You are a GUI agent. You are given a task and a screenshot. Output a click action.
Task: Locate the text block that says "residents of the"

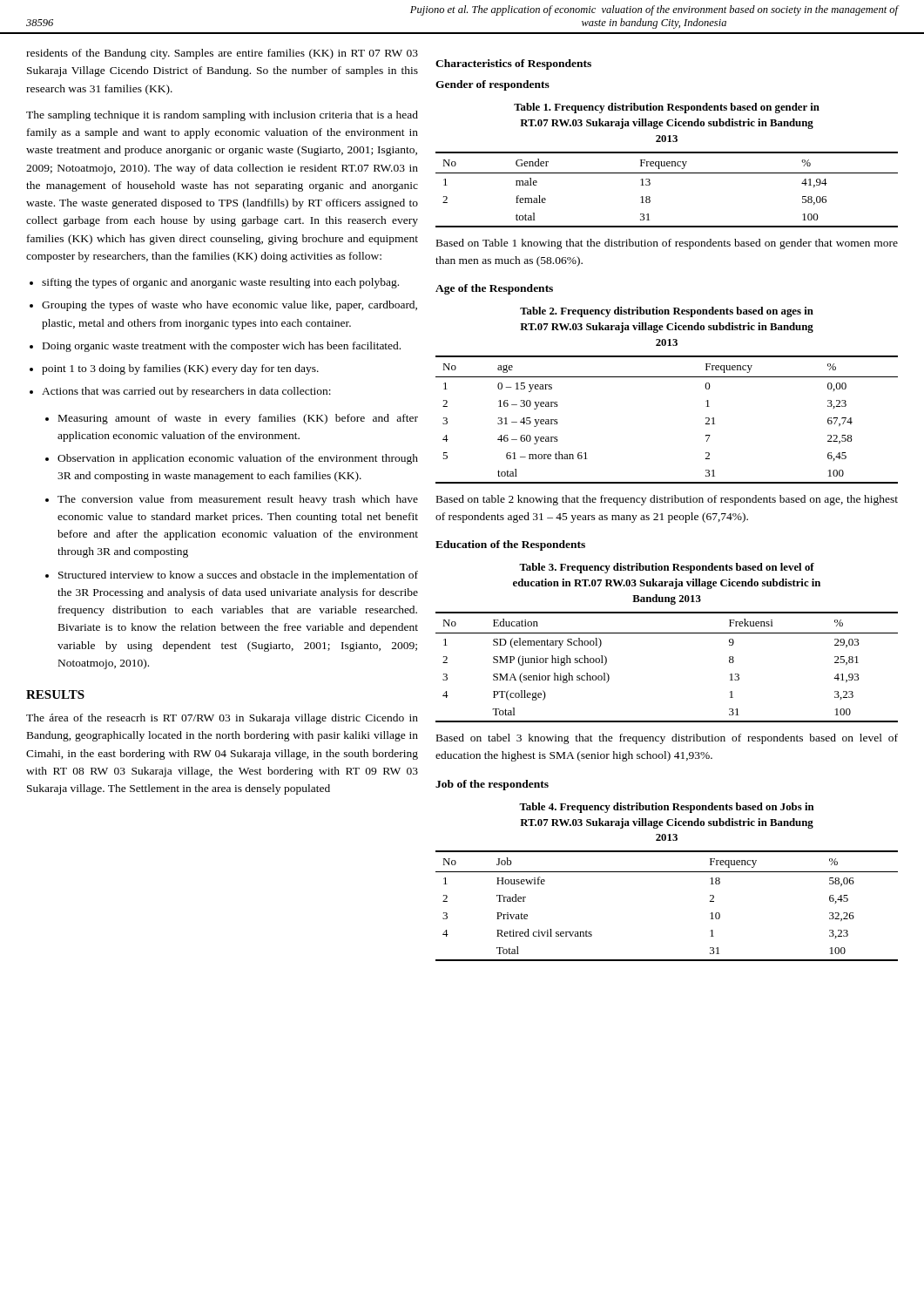pos(222,71)
